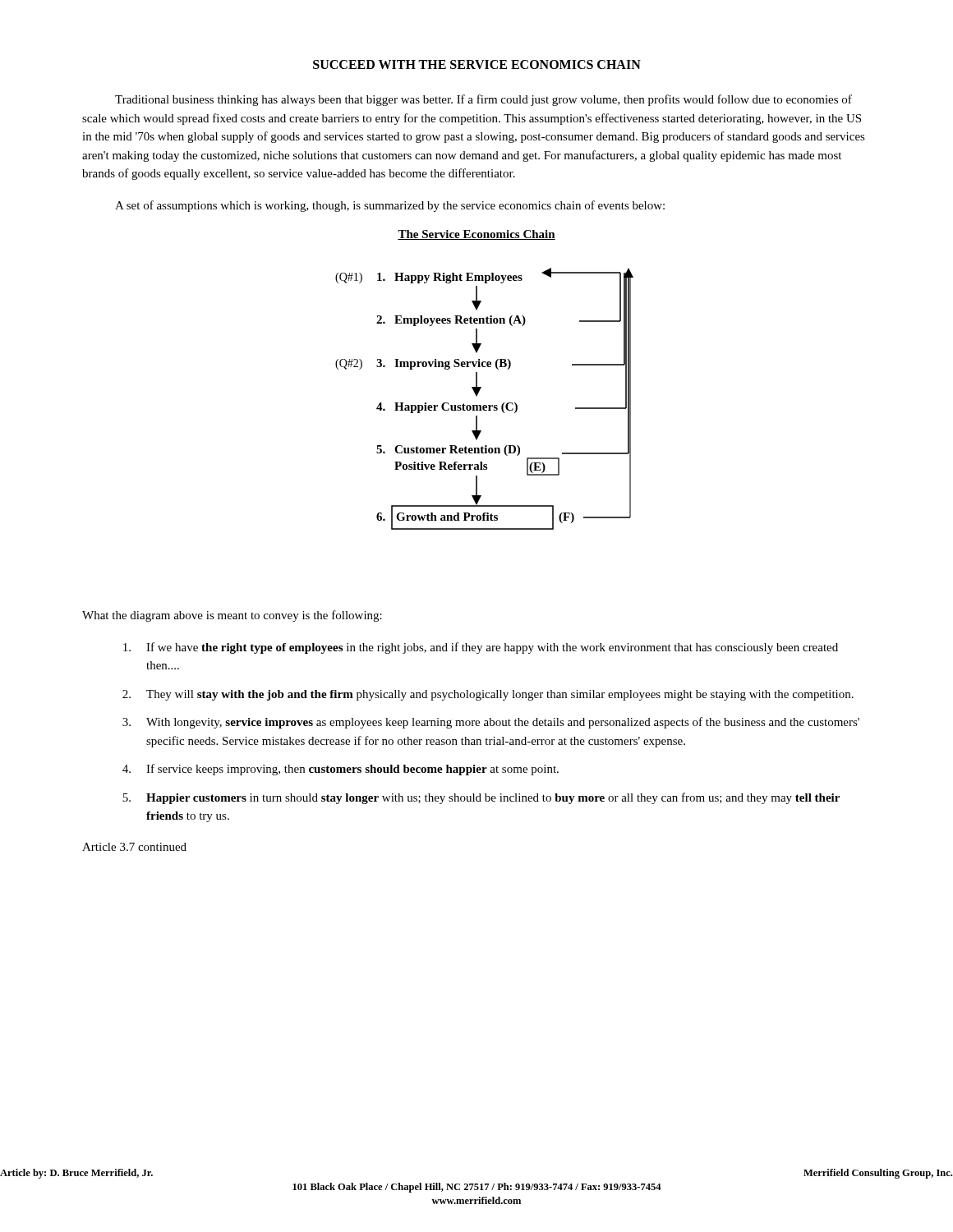This screenshot has width=953, height=1232.
Task: Find the text block starting "2. They will stay with the job"
Action: tap(476, 694)
